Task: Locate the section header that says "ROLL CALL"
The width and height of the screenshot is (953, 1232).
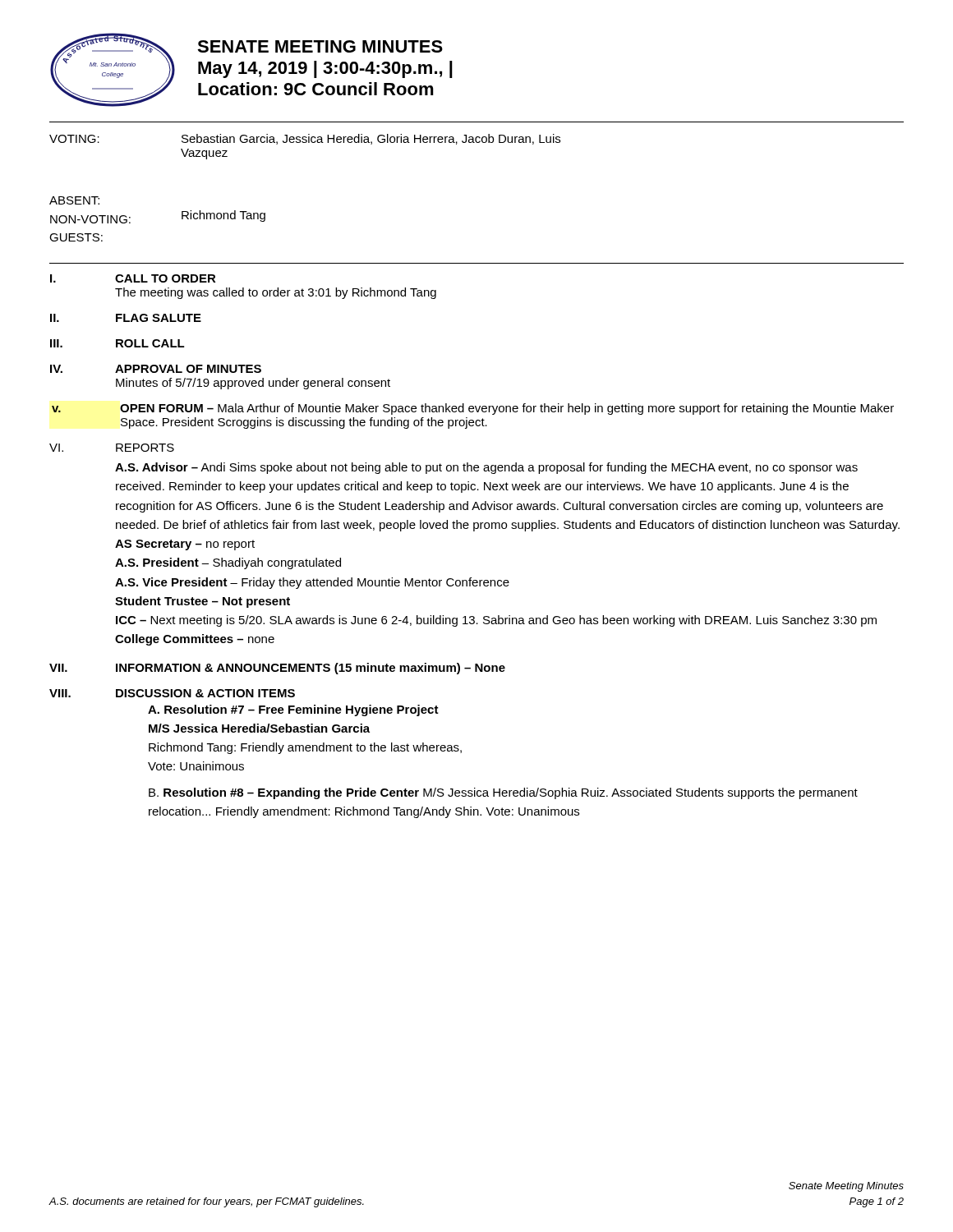Action: pos(150,343)
